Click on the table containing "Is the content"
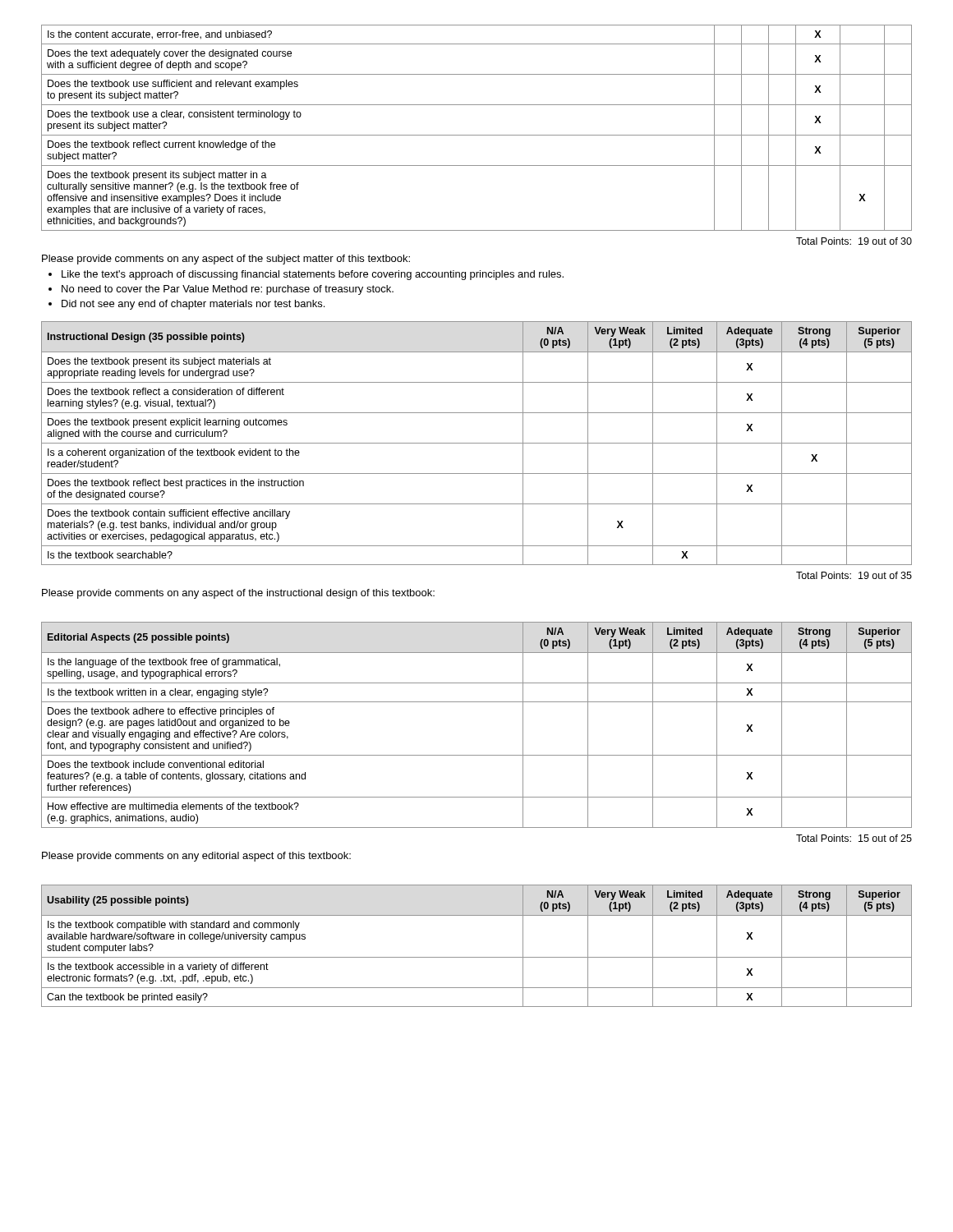Screen dimensions: 1232x953 coord(476,128)
